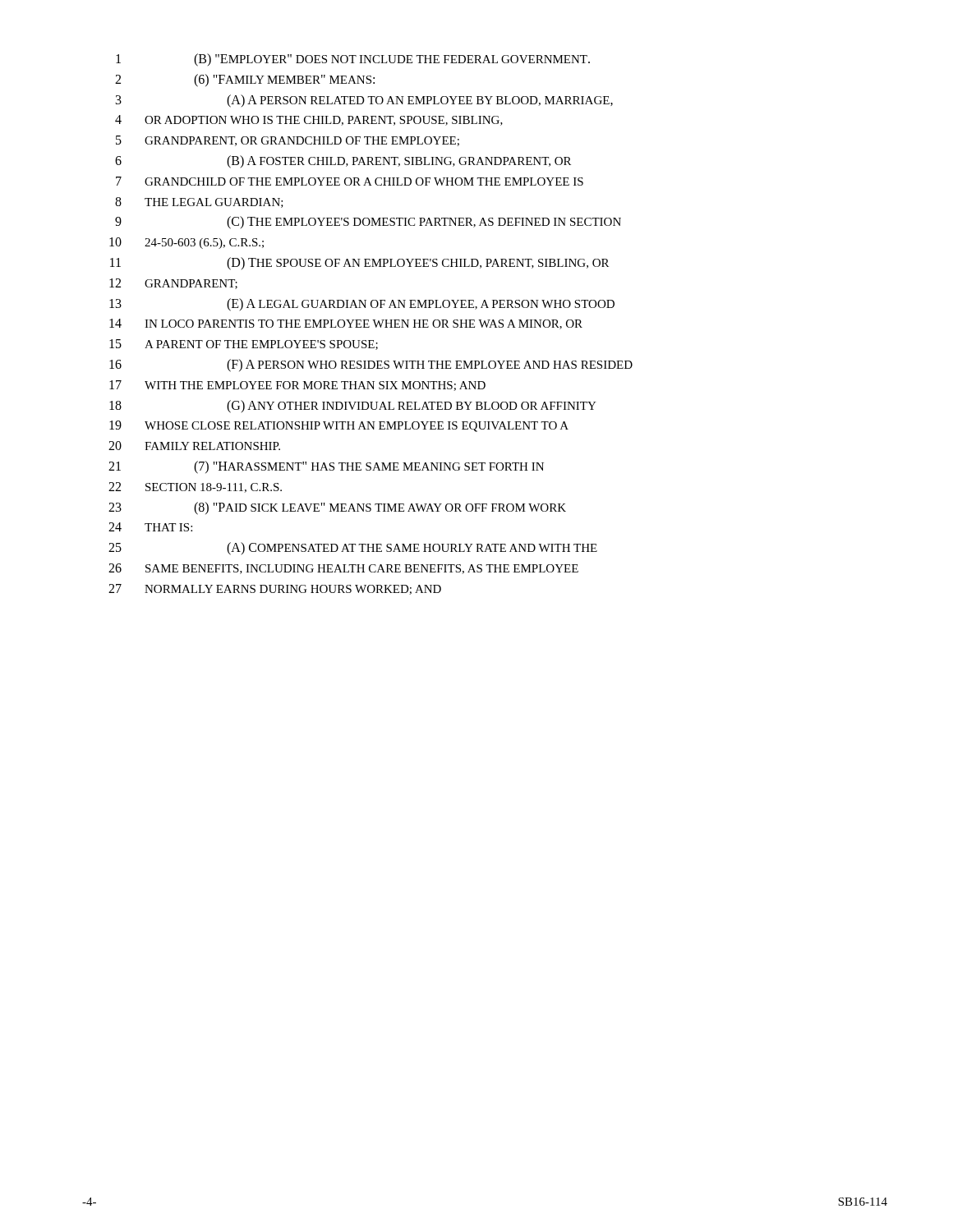Viewport: 953px width, 1232px height.
Task: Click the passage that begins "15 A PARENT OF THE EMPLOYEE'S"
Action: 244,345
